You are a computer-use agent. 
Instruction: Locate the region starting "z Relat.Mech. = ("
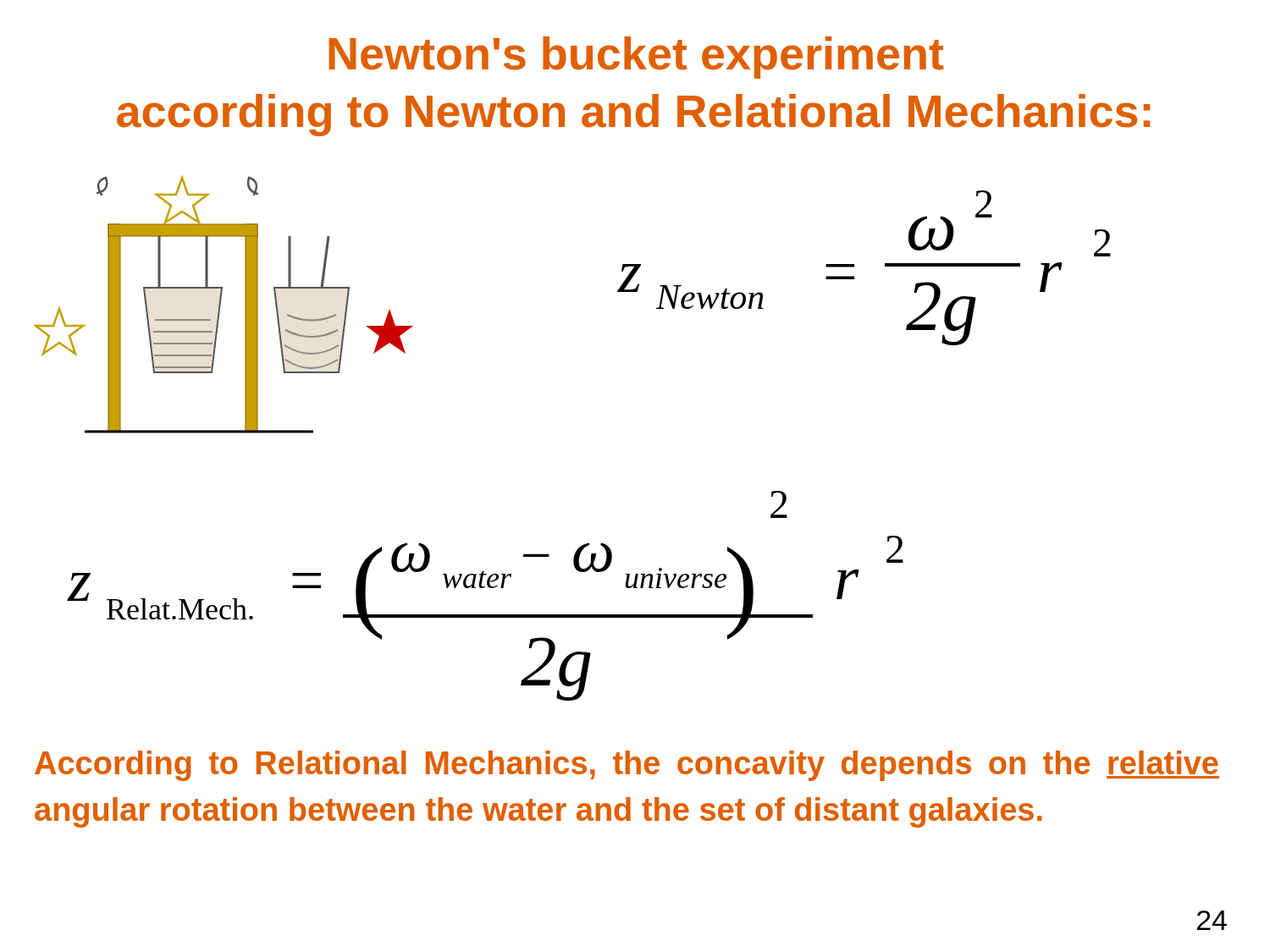635,588
